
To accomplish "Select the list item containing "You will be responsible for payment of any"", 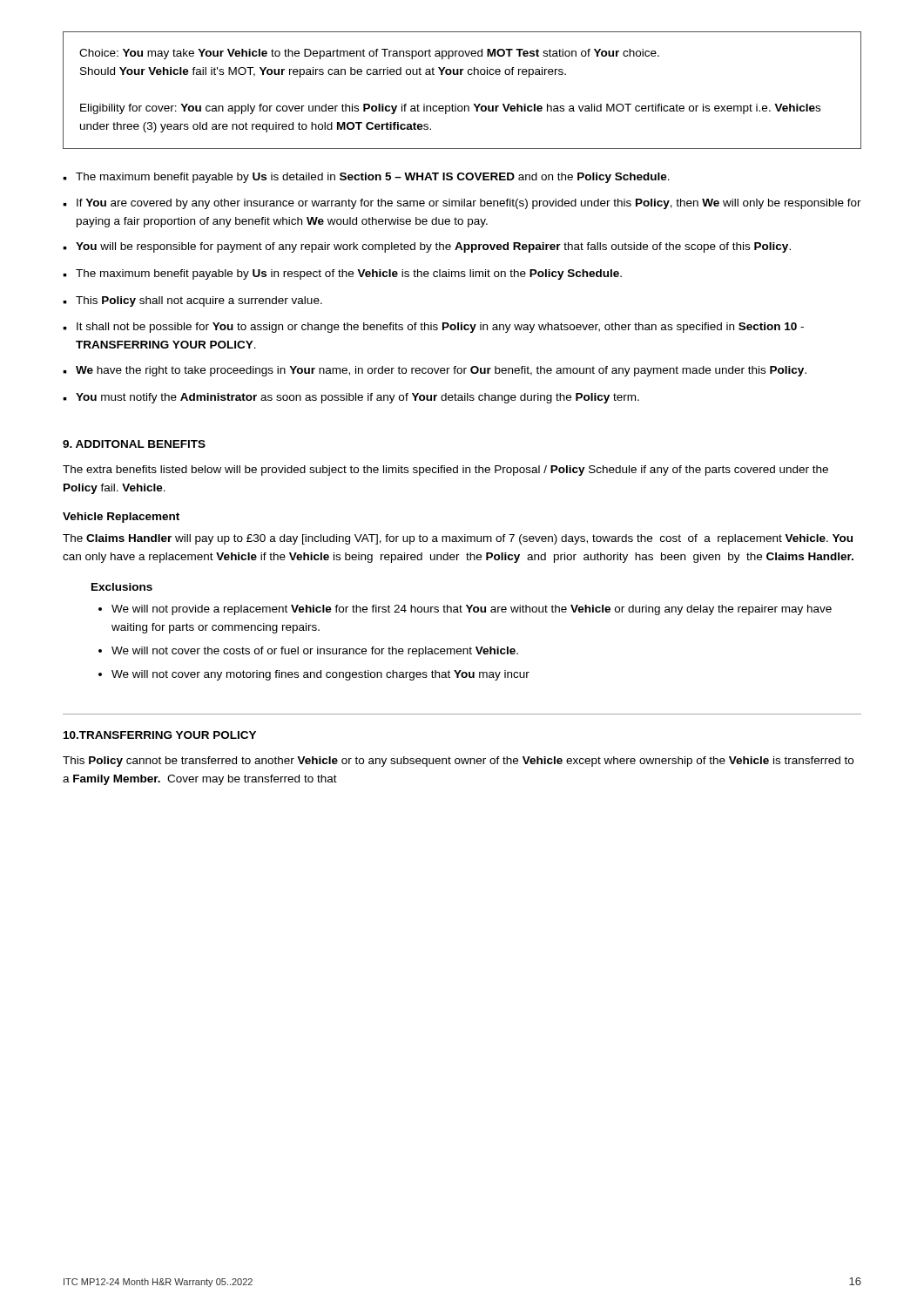I will click(x=469, y=247).
